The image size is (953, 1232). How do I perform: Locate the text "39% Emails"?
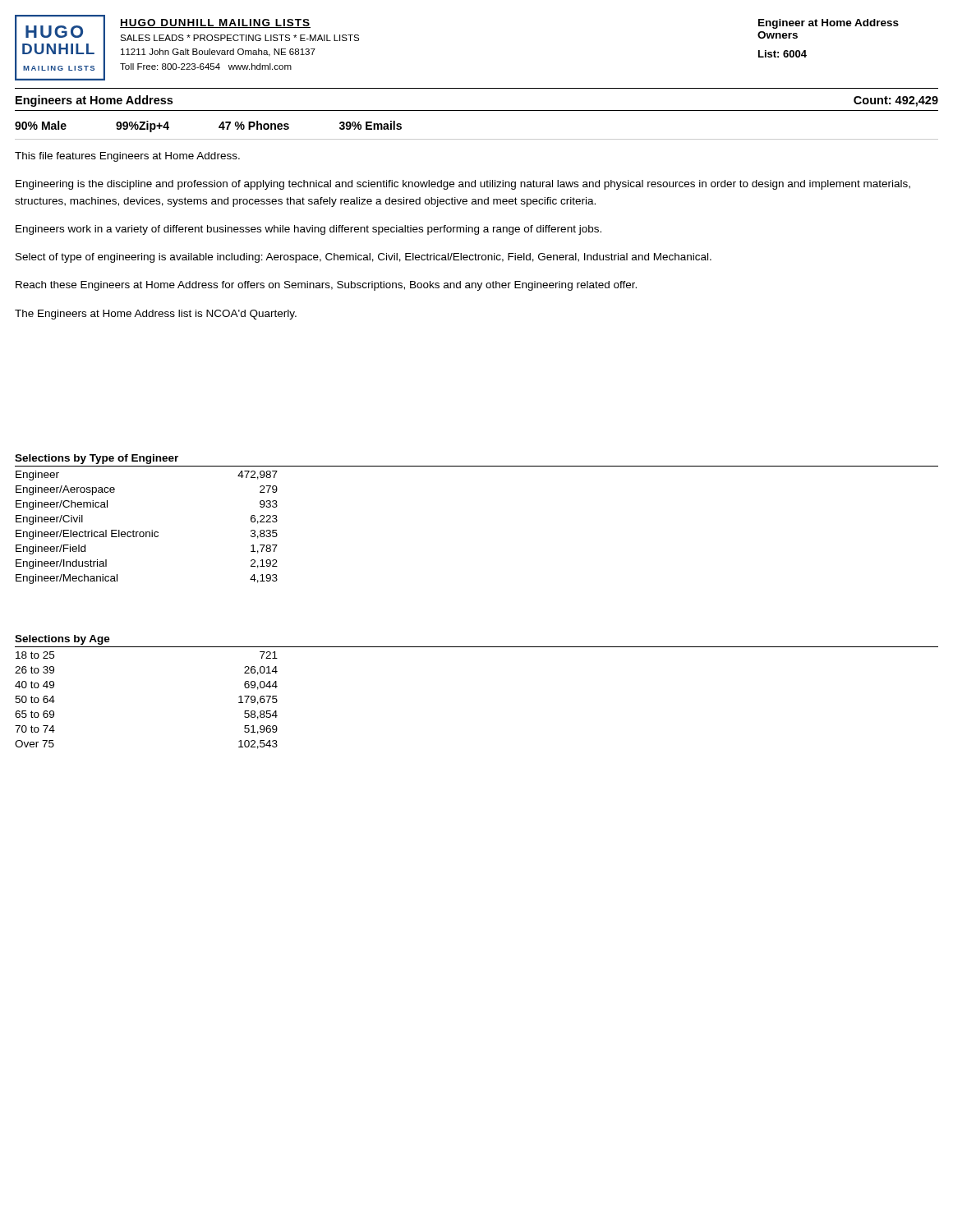click(x=370, y=126)
